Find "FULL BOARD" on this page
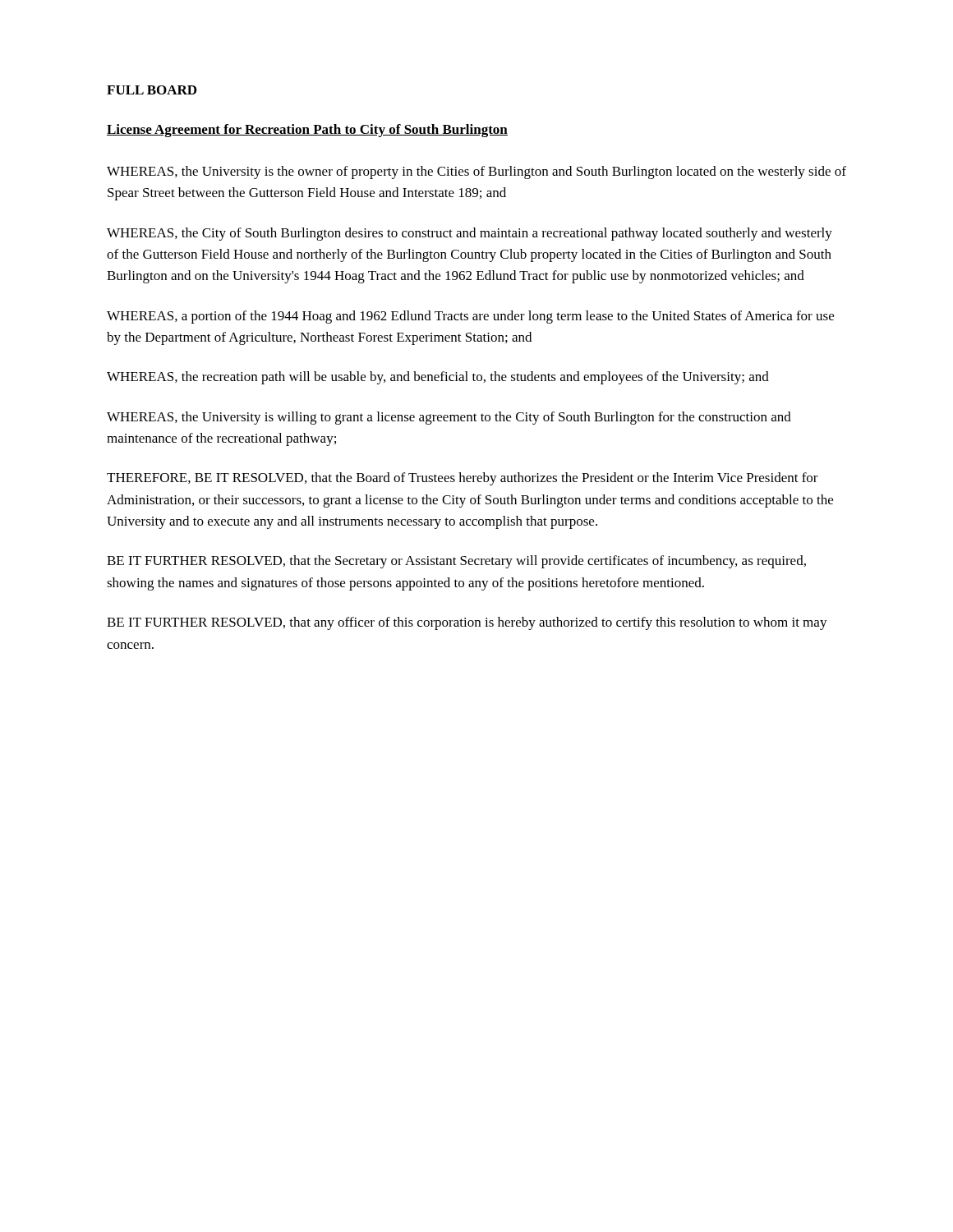The image size is (953, 1232). [152, 90]
